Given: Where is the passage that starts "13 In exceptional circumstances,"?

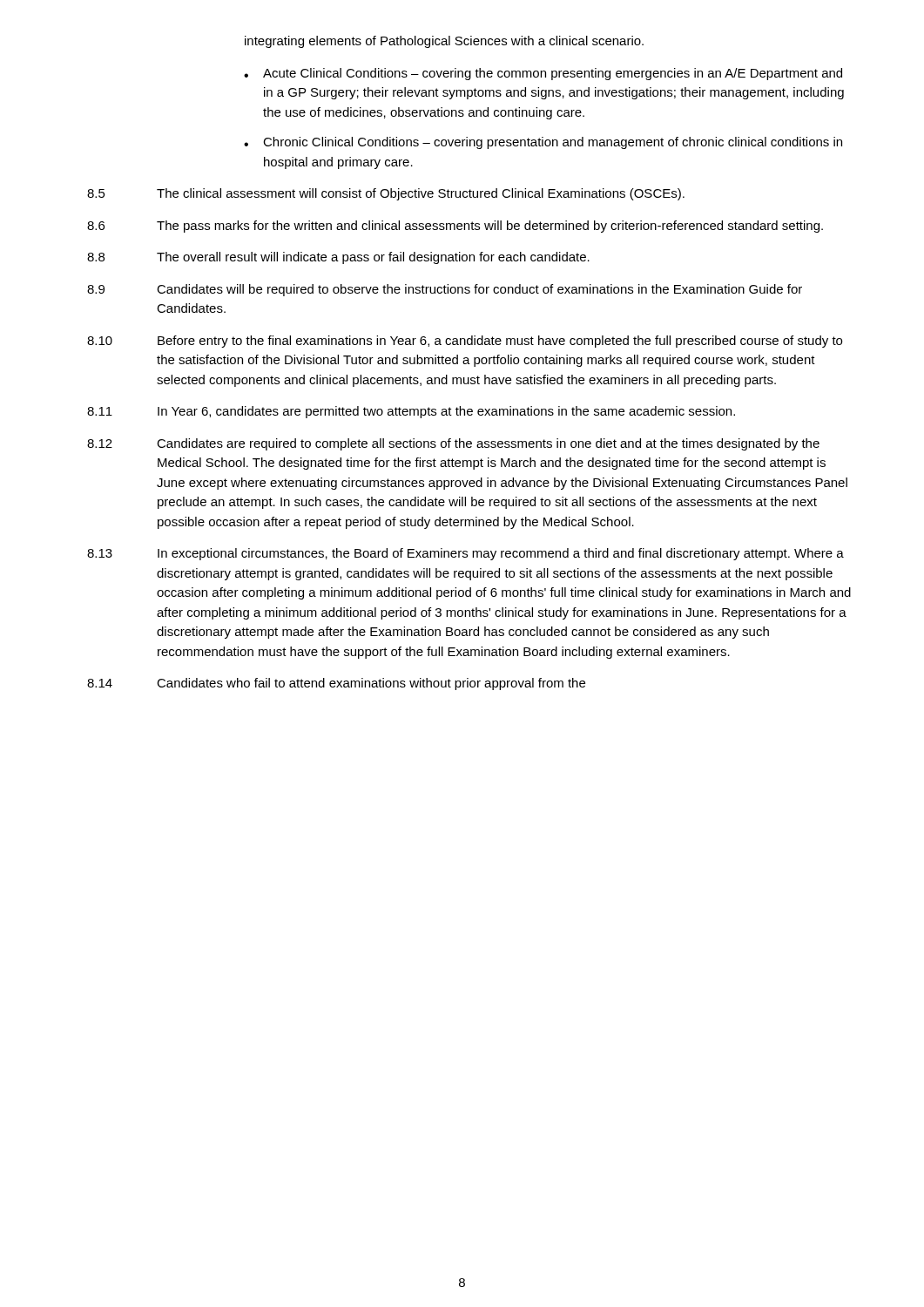Looking at the screenshot, I should click(471, 603).
